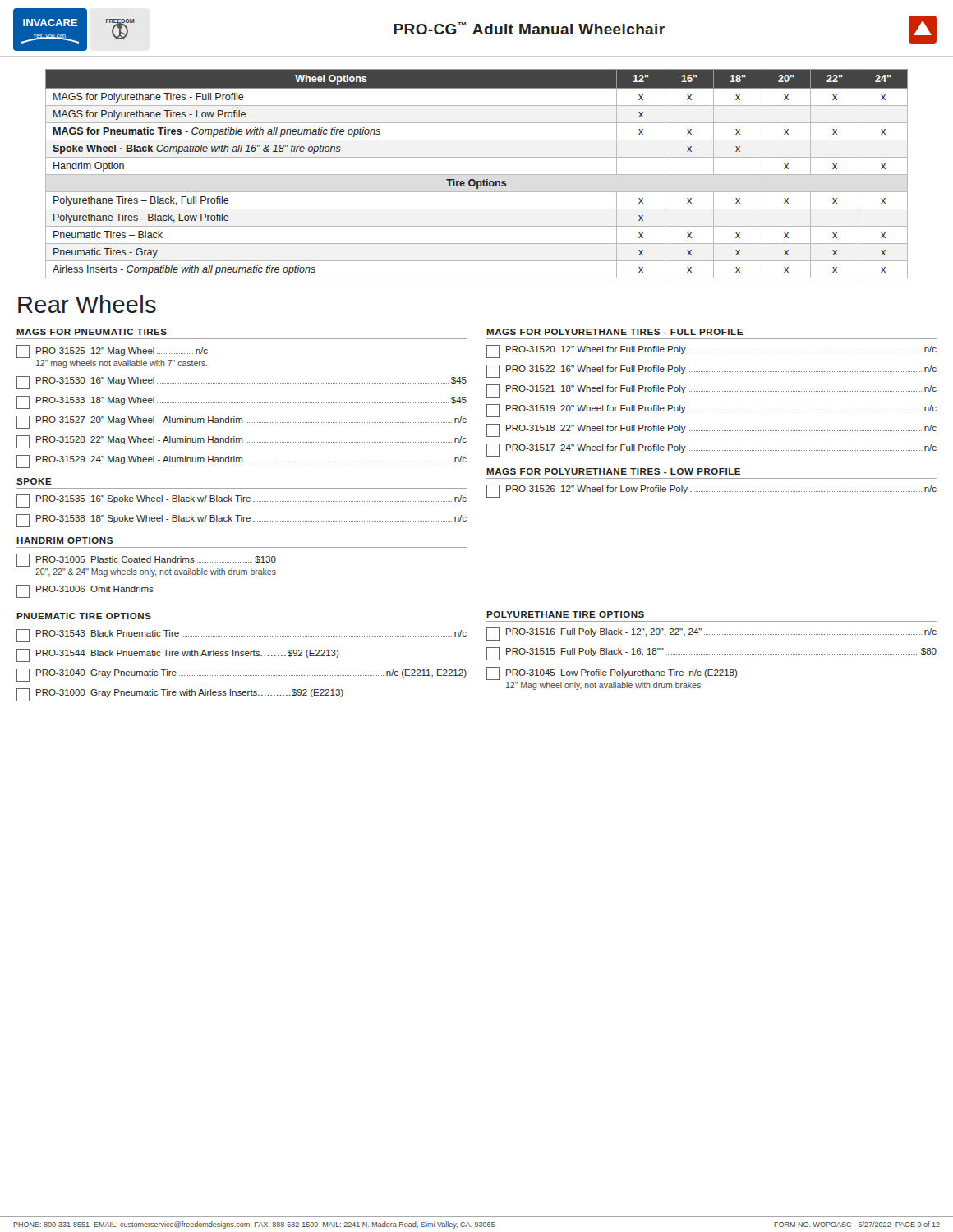
Task: Point to the block beginning "PRO-31527 20" Mag Wheel"
Action: click(242, 422)
